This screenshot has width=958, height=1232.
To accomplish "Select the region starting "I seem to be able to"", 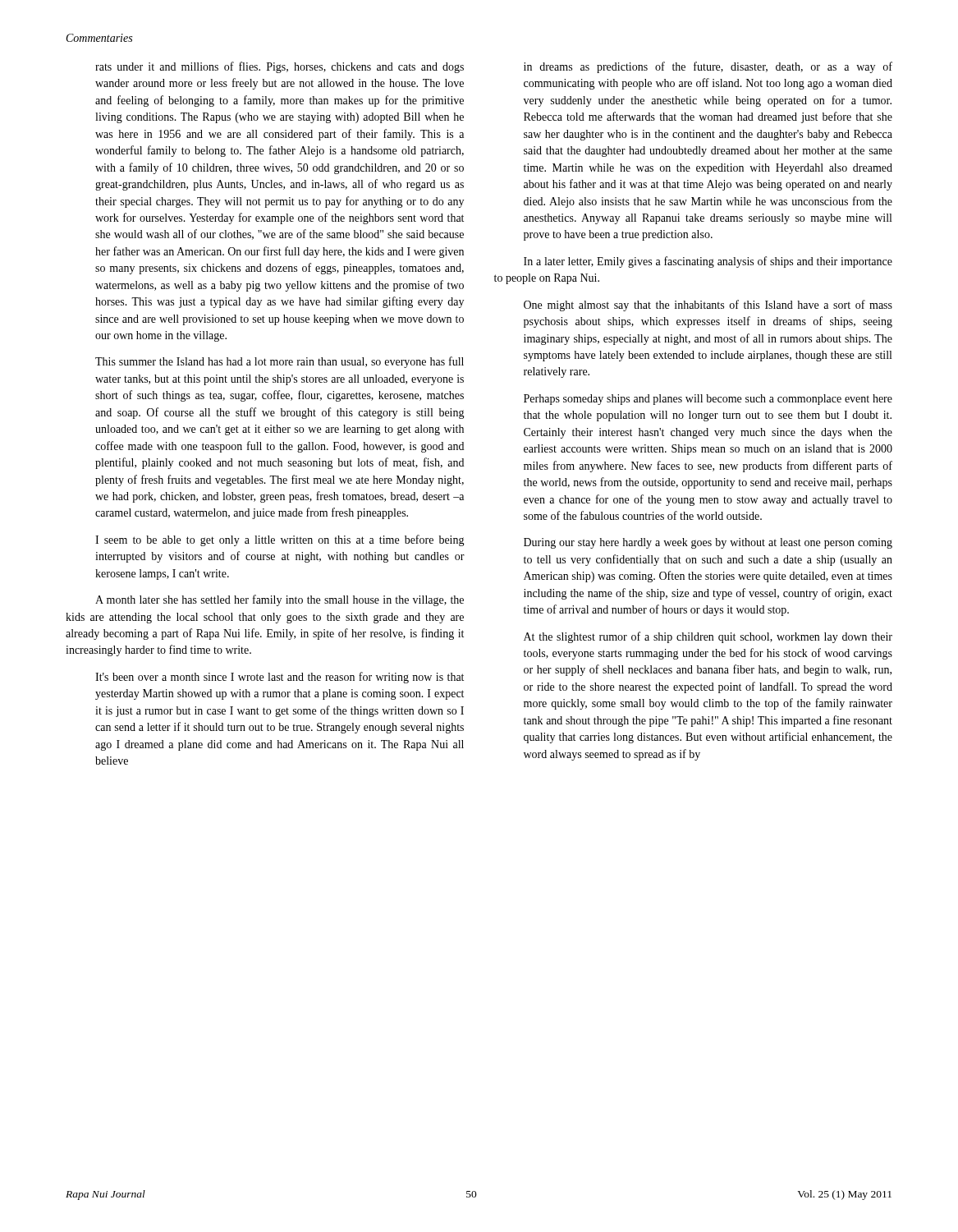I will tap(280, 557).
